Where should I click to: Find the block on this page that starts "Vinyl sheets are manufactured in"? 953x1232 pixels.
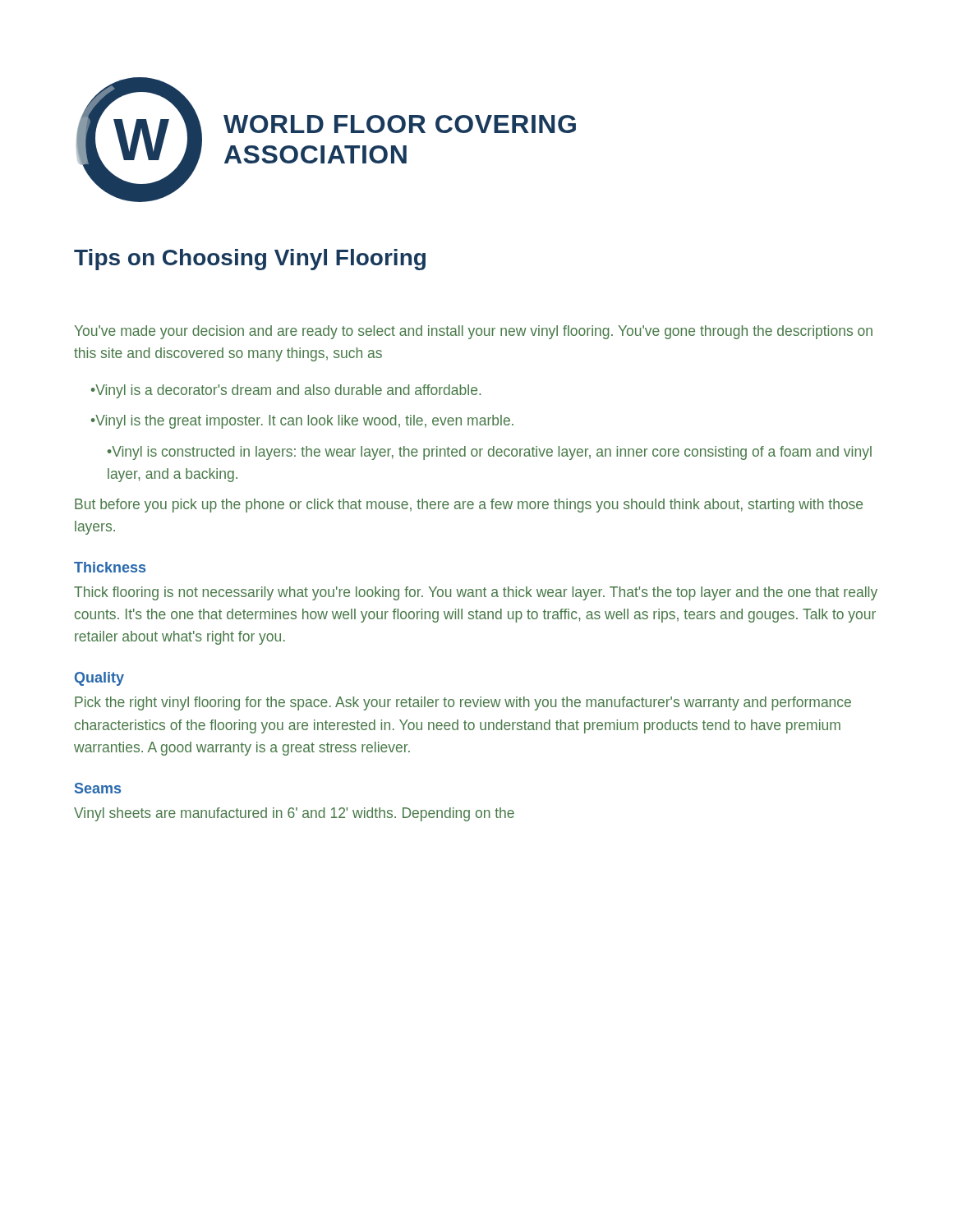coord(294,813)
